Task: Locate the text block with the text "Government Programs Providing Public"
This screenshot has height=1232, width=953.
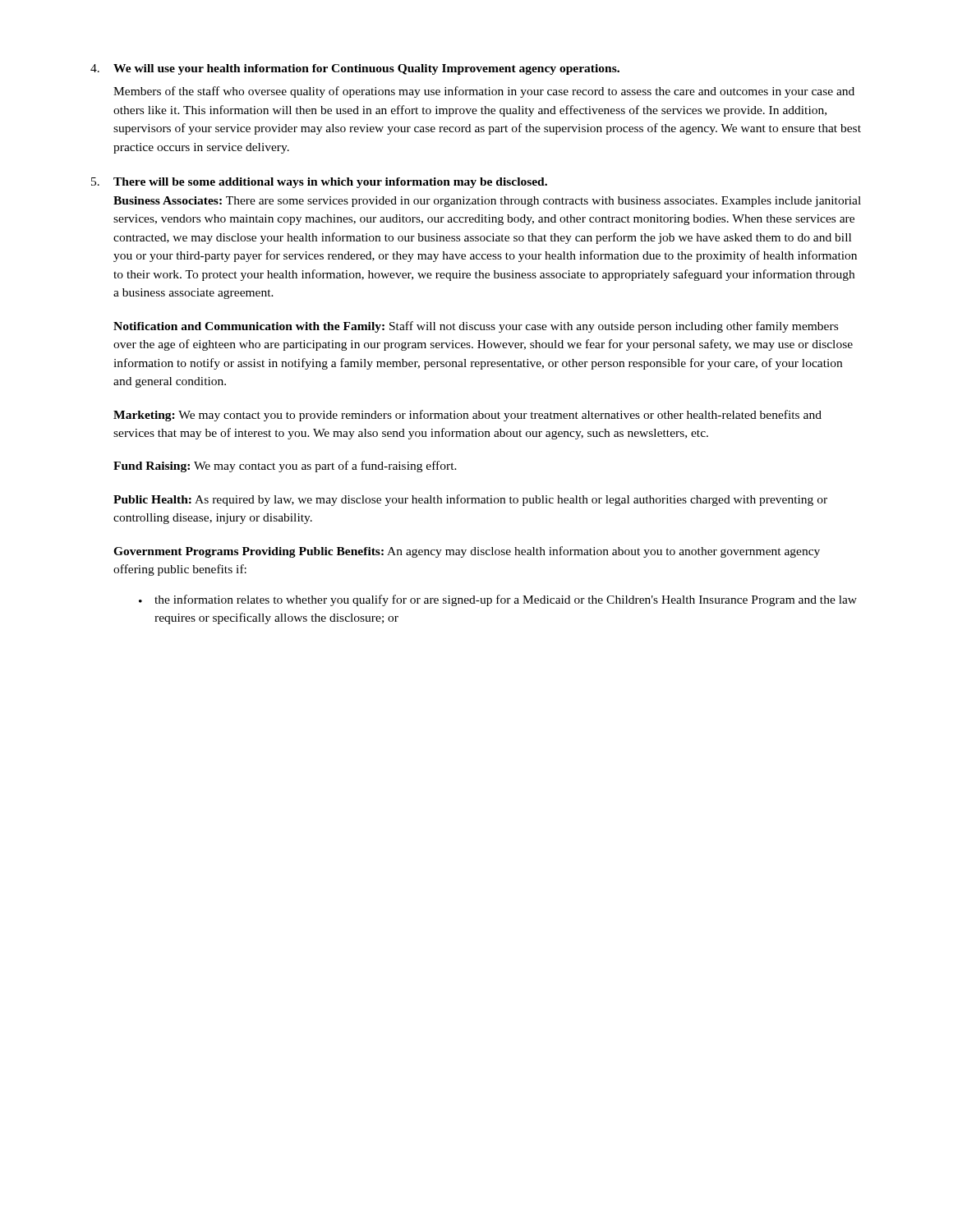Action: (467, 560)
